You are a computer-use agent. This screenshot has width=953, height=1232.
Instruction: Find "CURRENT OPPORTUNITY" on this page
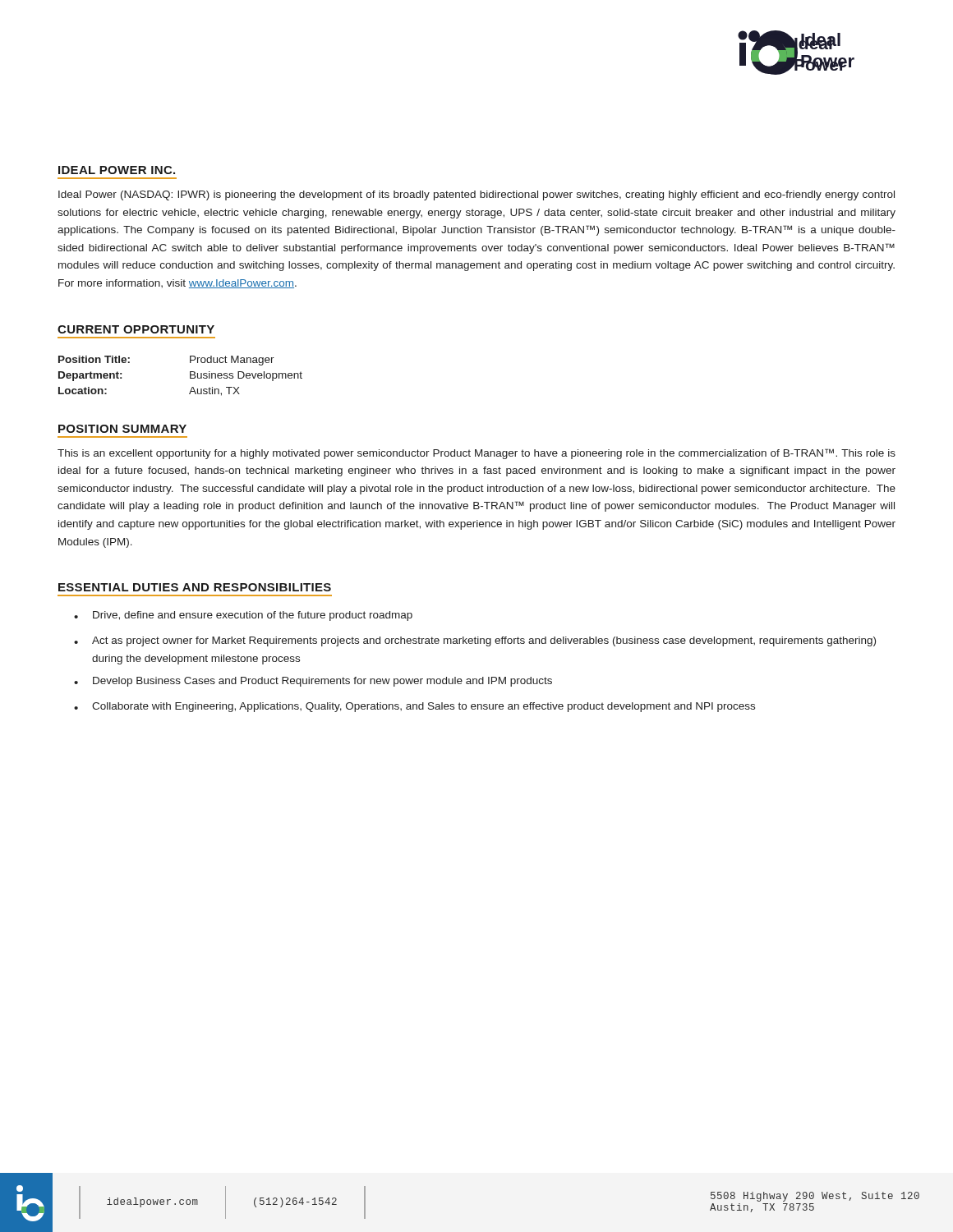pos(136,330)
